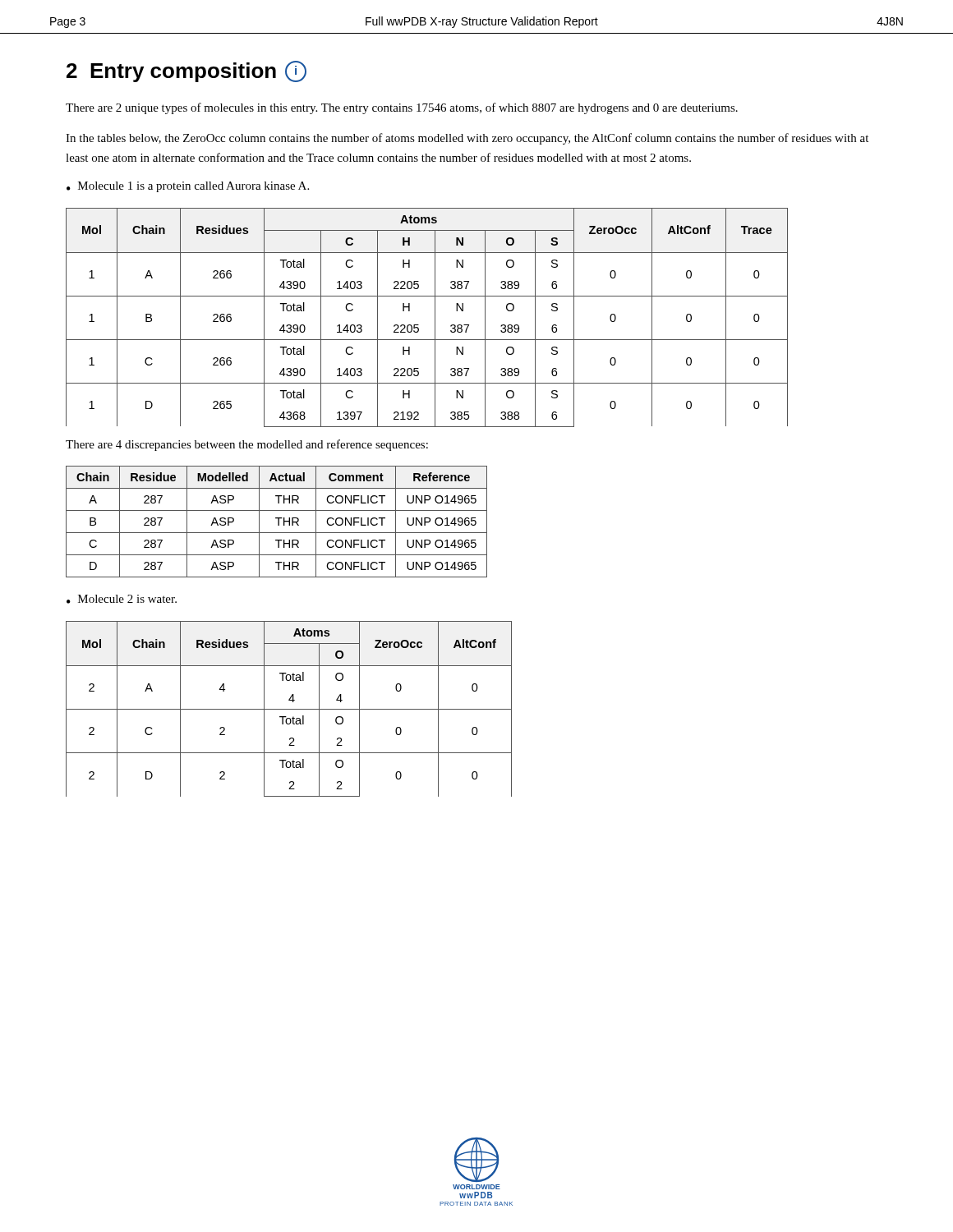Click on the block starting "2 Entry composition"
Image resolution: width=953 pixels, height=1232 pixels.
(x=186, y=71)
